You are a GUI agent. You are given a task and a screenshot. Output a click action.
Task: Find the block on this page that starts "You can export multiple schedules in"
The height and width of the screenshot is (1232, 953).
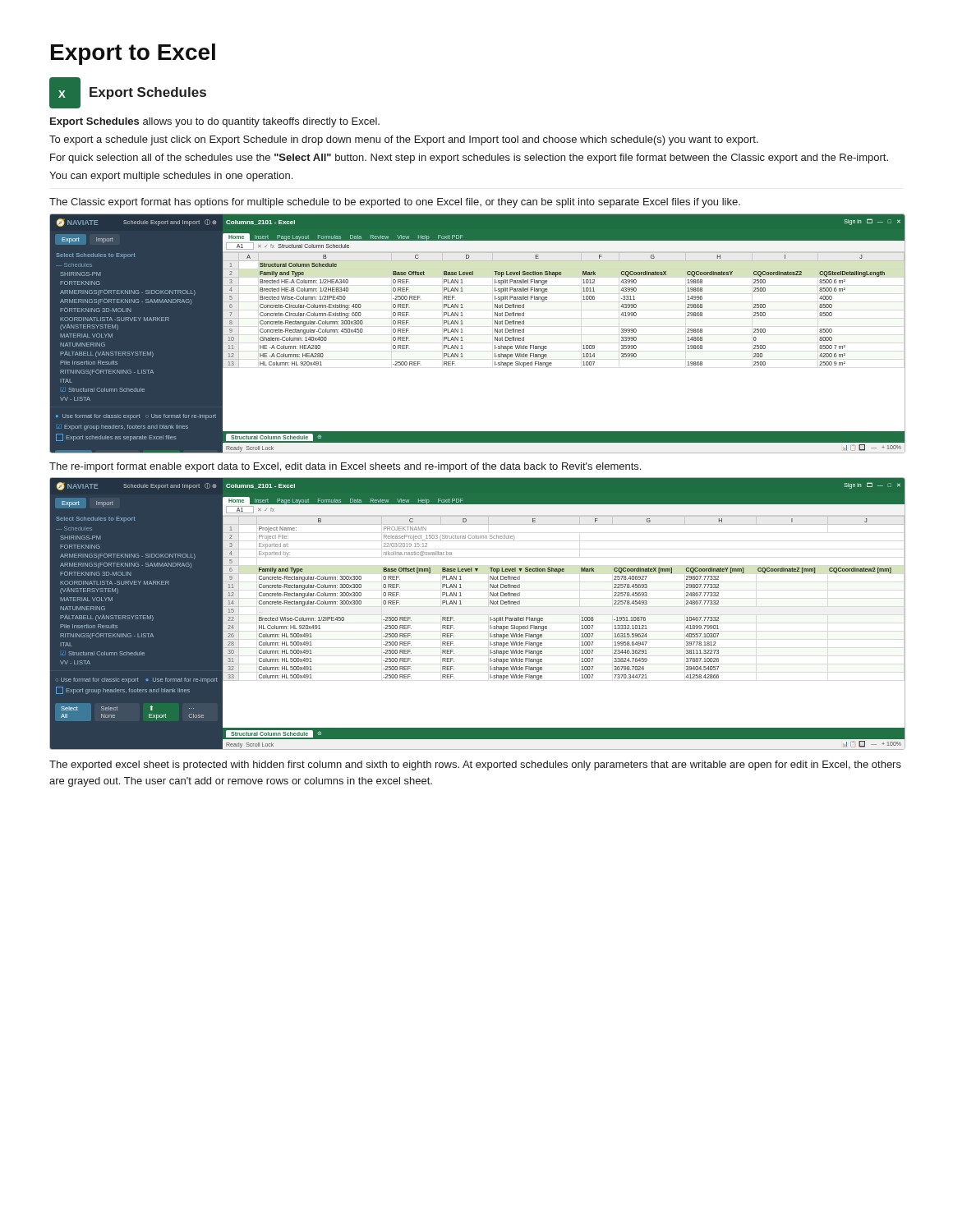click(x=171, y=175)
